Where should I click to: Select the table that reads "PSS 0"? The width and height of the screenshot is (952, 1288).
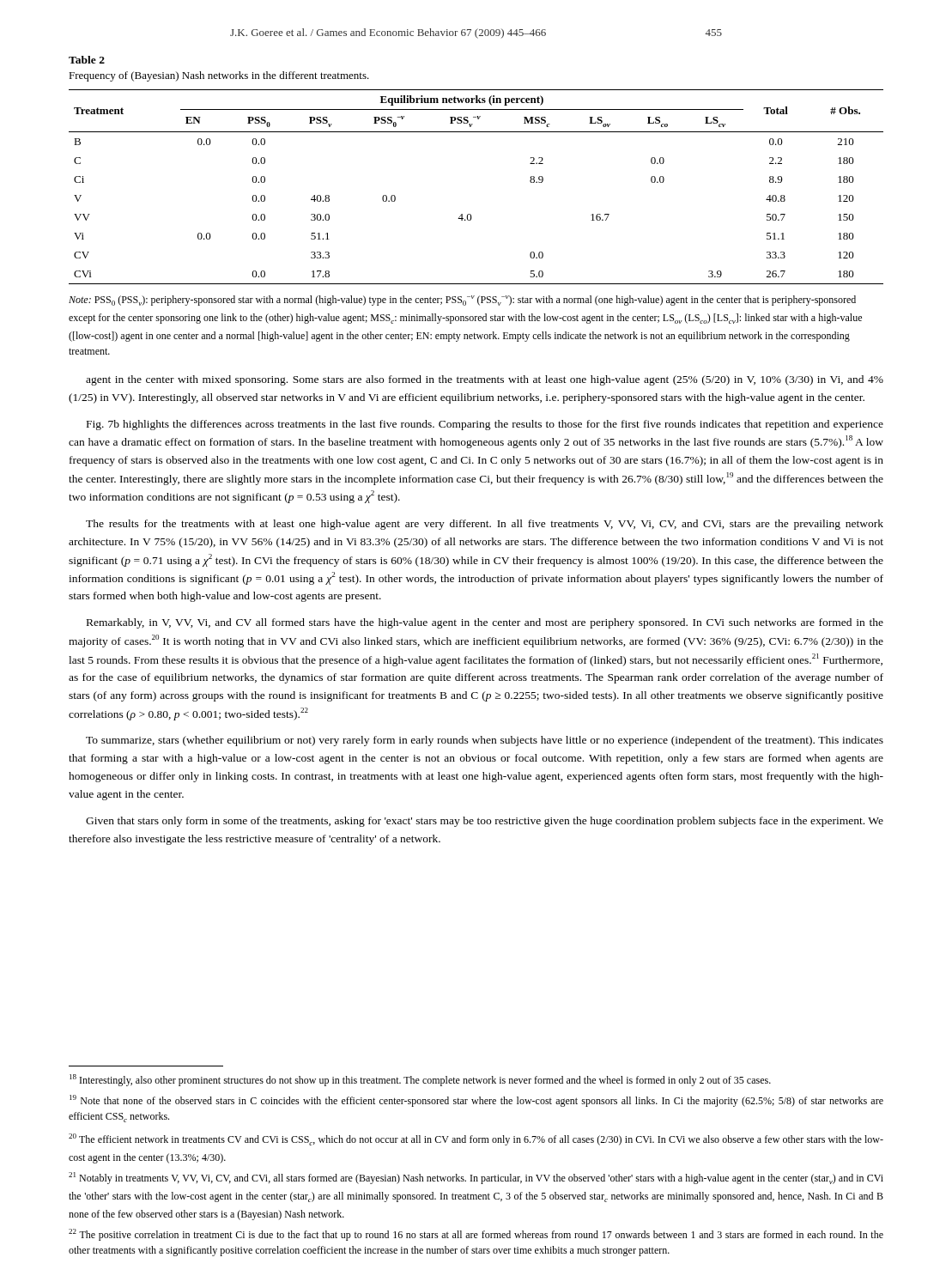pos(476,169)
